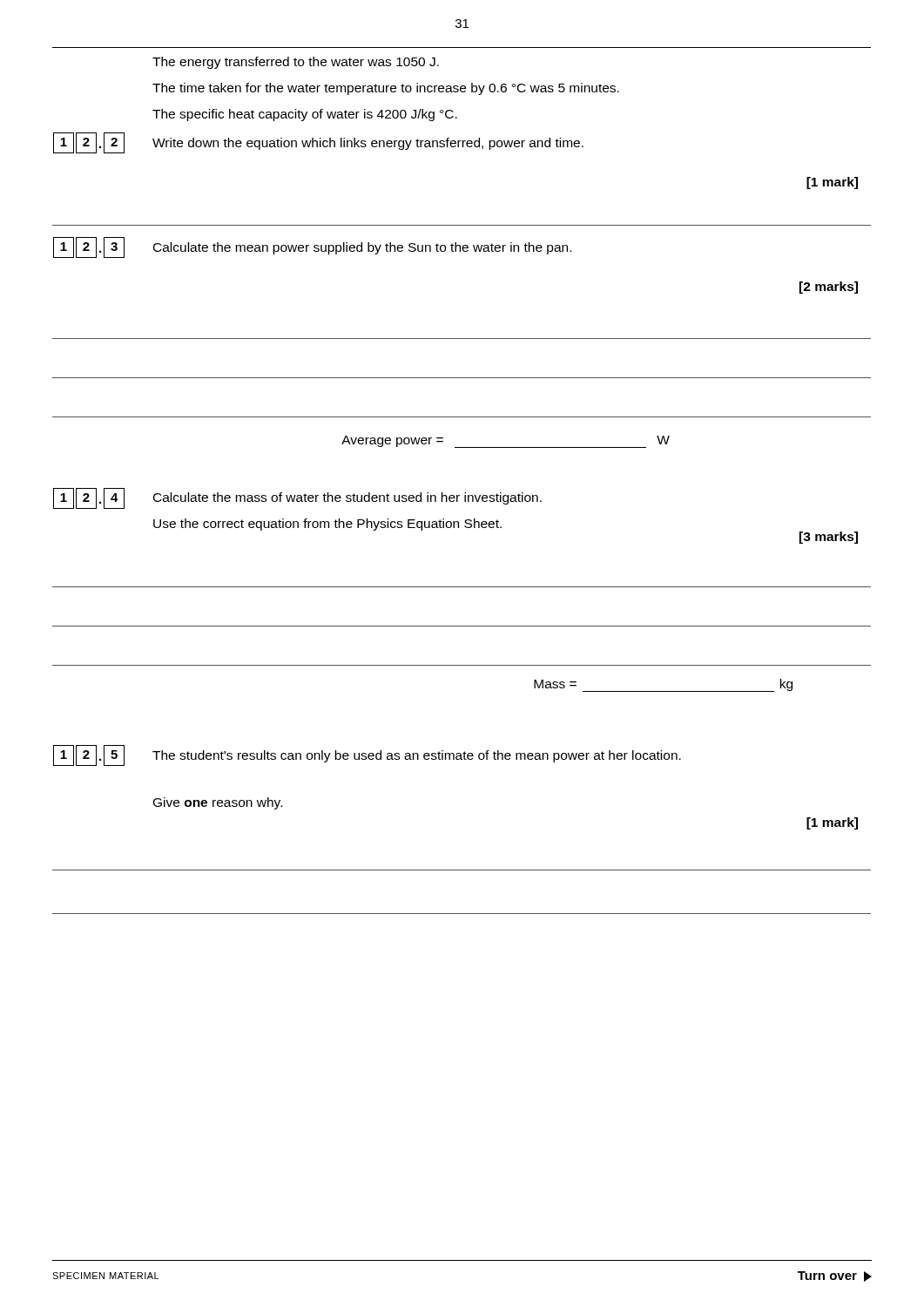Click on the text with the text "[2 marks]"
This screenshot has height=1307, width=924.
(x=829, y=286)
